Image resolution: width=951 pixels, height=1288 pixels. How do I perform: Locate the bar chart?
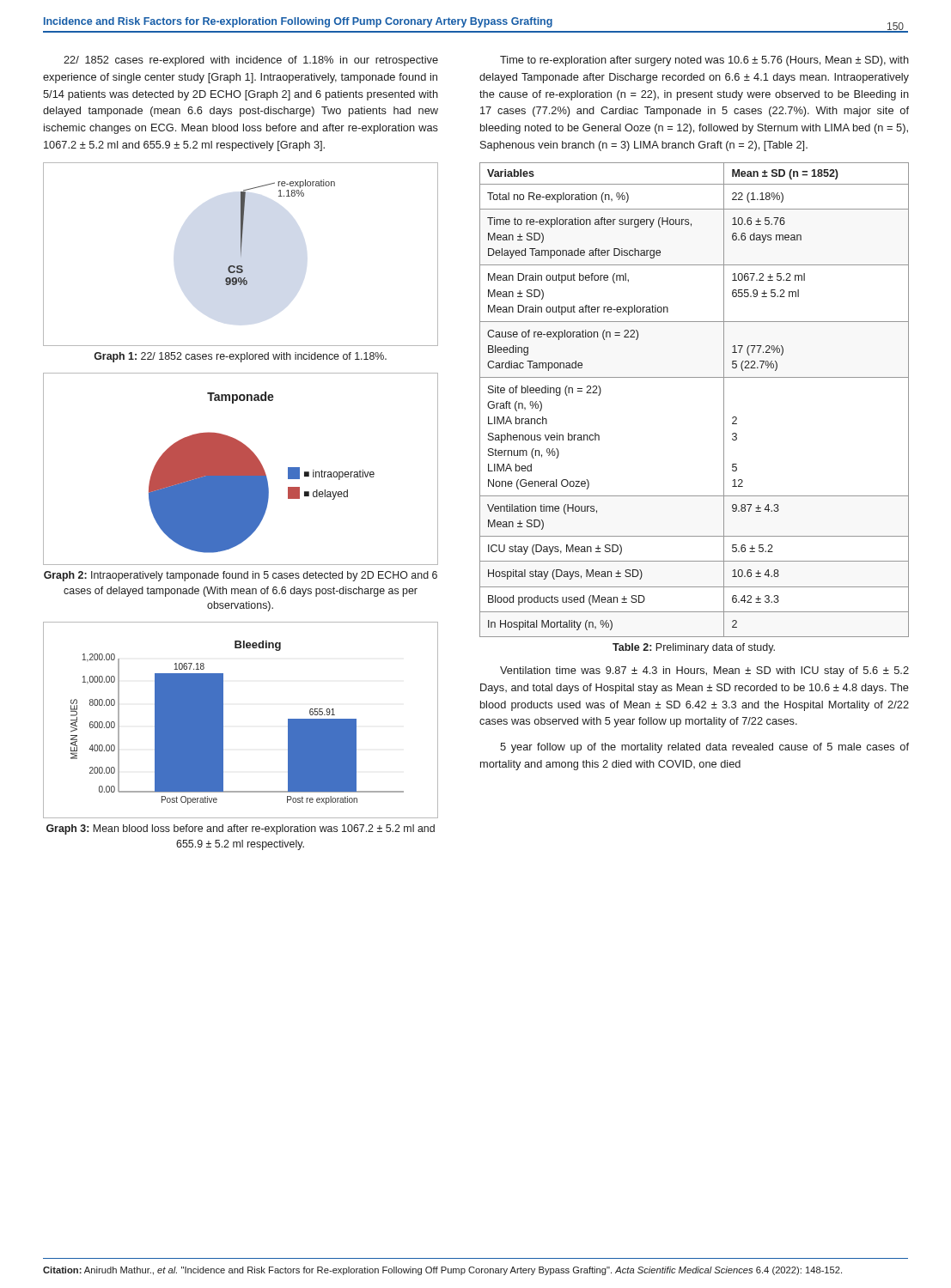click(x=241, y=720)
